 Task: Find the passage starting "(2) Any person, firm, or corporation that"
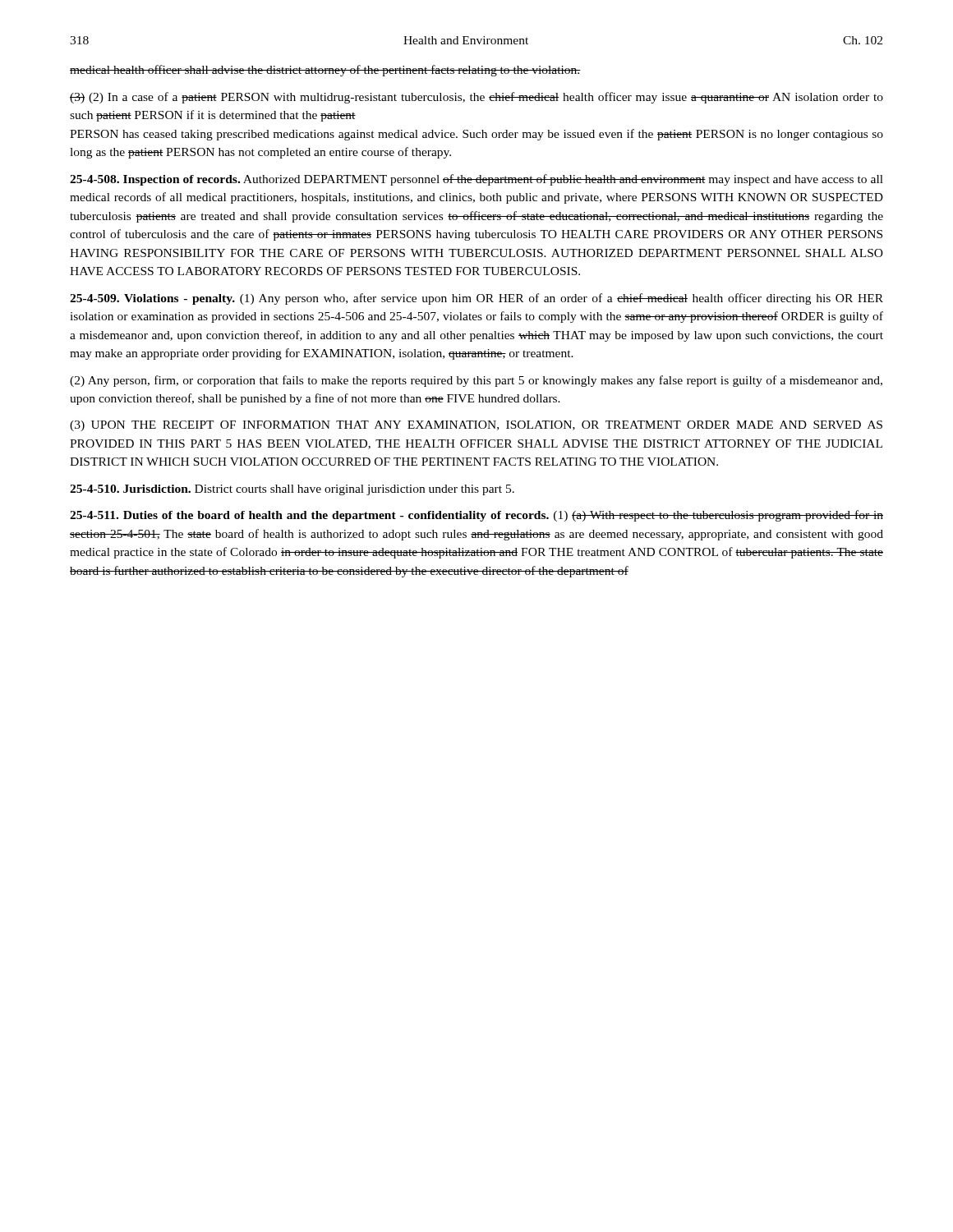click(476, 389)
